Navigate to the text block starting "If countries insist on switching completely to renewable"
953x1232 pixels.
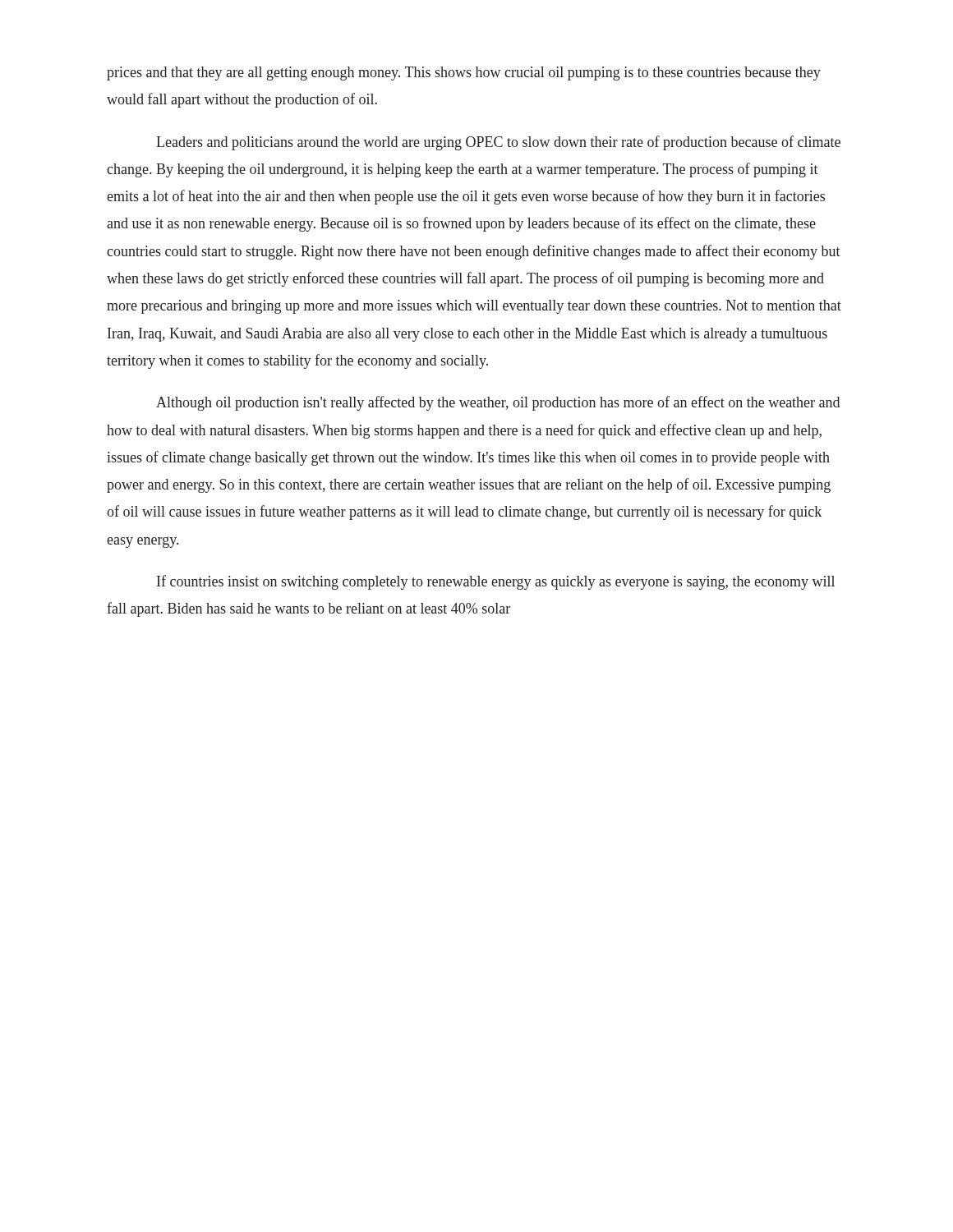(x=471, y=595)
